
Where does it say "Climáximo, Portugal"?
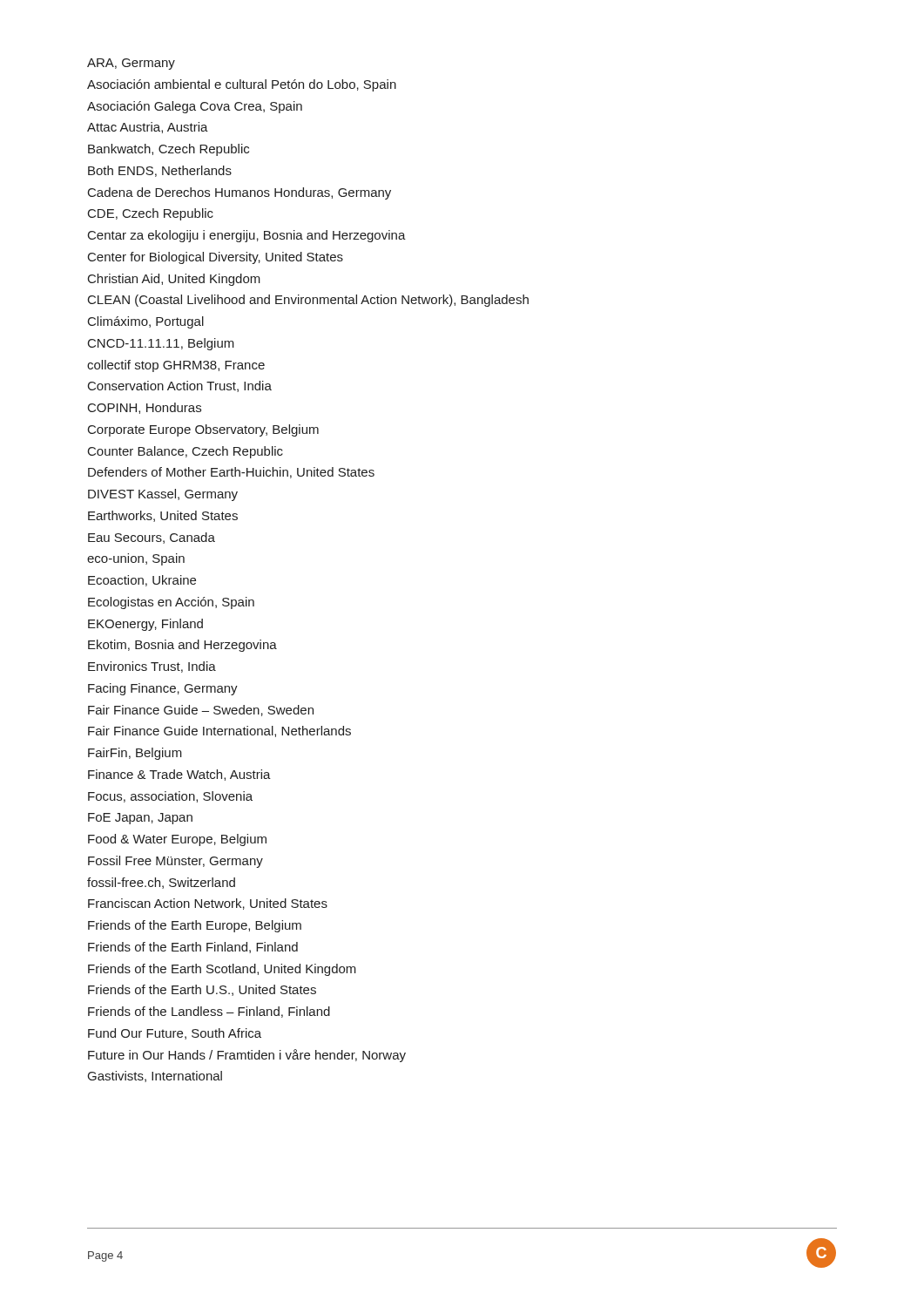146,321
